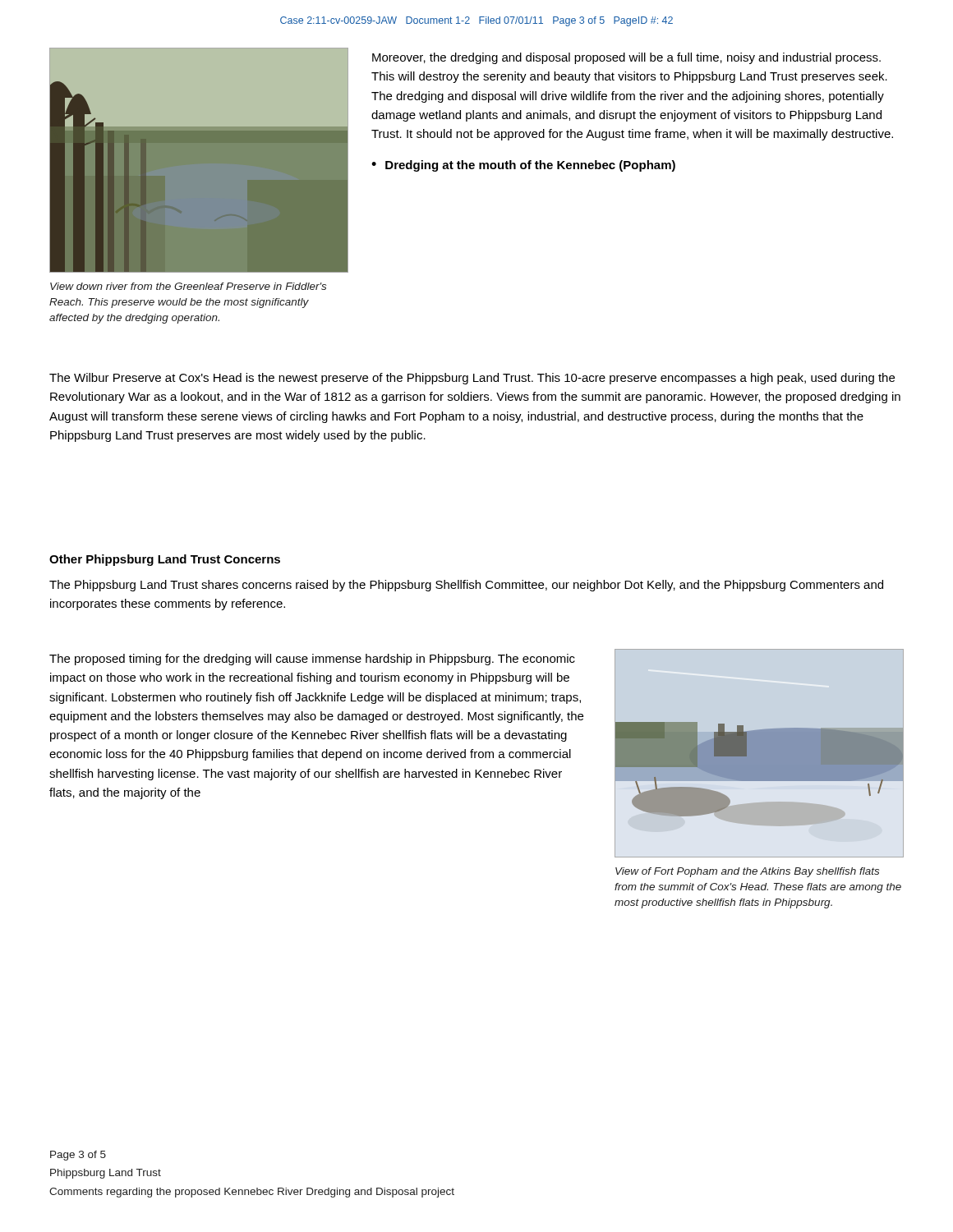
Task: Where is the passage that starts "• Dredging at the mouth"?
Action: point(524,165)
